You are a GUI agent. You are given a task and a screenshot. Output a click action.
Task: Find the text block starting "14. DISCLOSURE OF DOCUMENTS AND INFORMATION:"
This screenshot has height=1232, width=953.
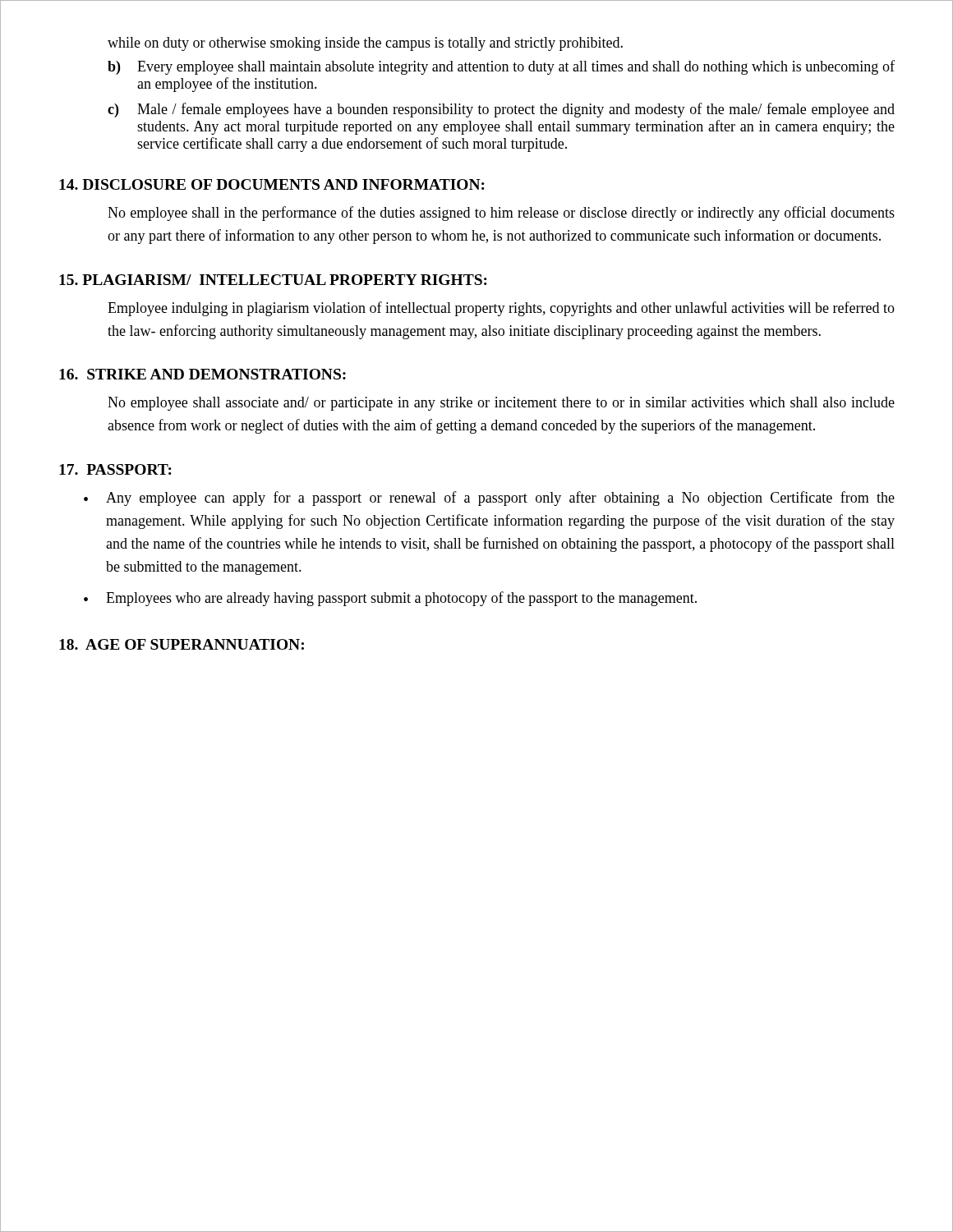click(x=272, y=184)
